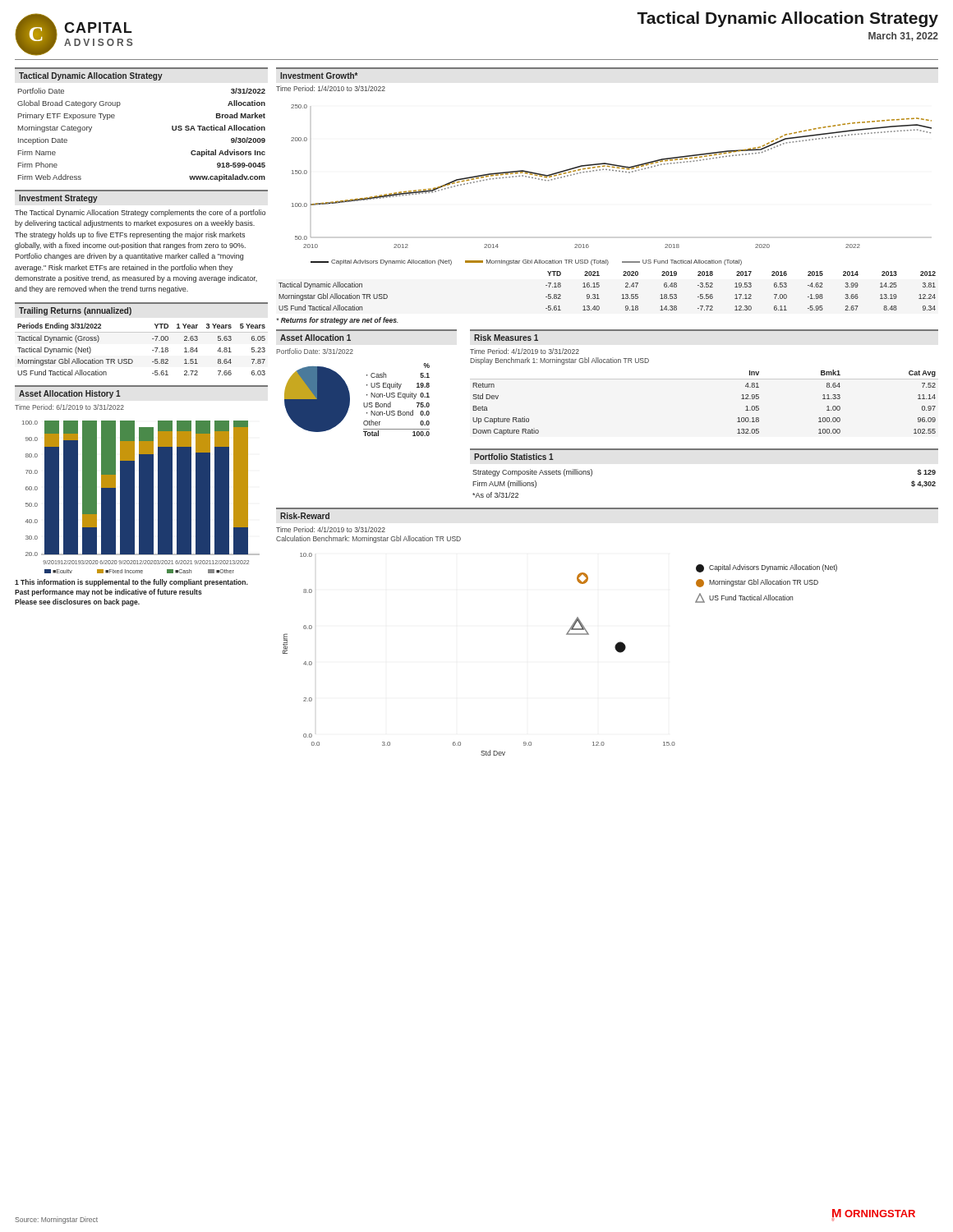953x1232 pixels.
Task: Select the element starting "Returns for strategy are"
Action: click(x=337, y=320)
